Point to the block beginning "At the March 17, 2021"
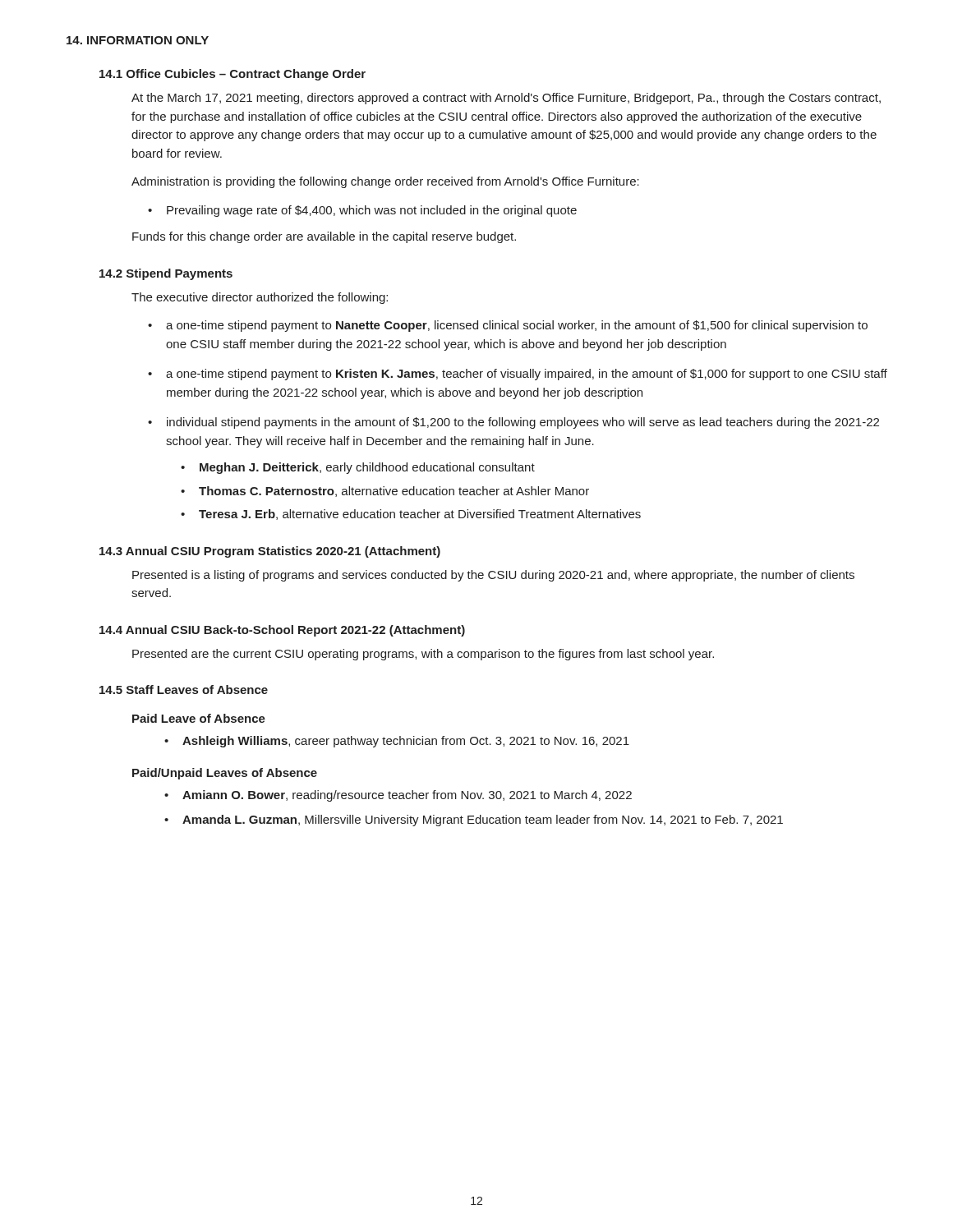The width and height of the screenshot is (953, 1232). point(507,125)
